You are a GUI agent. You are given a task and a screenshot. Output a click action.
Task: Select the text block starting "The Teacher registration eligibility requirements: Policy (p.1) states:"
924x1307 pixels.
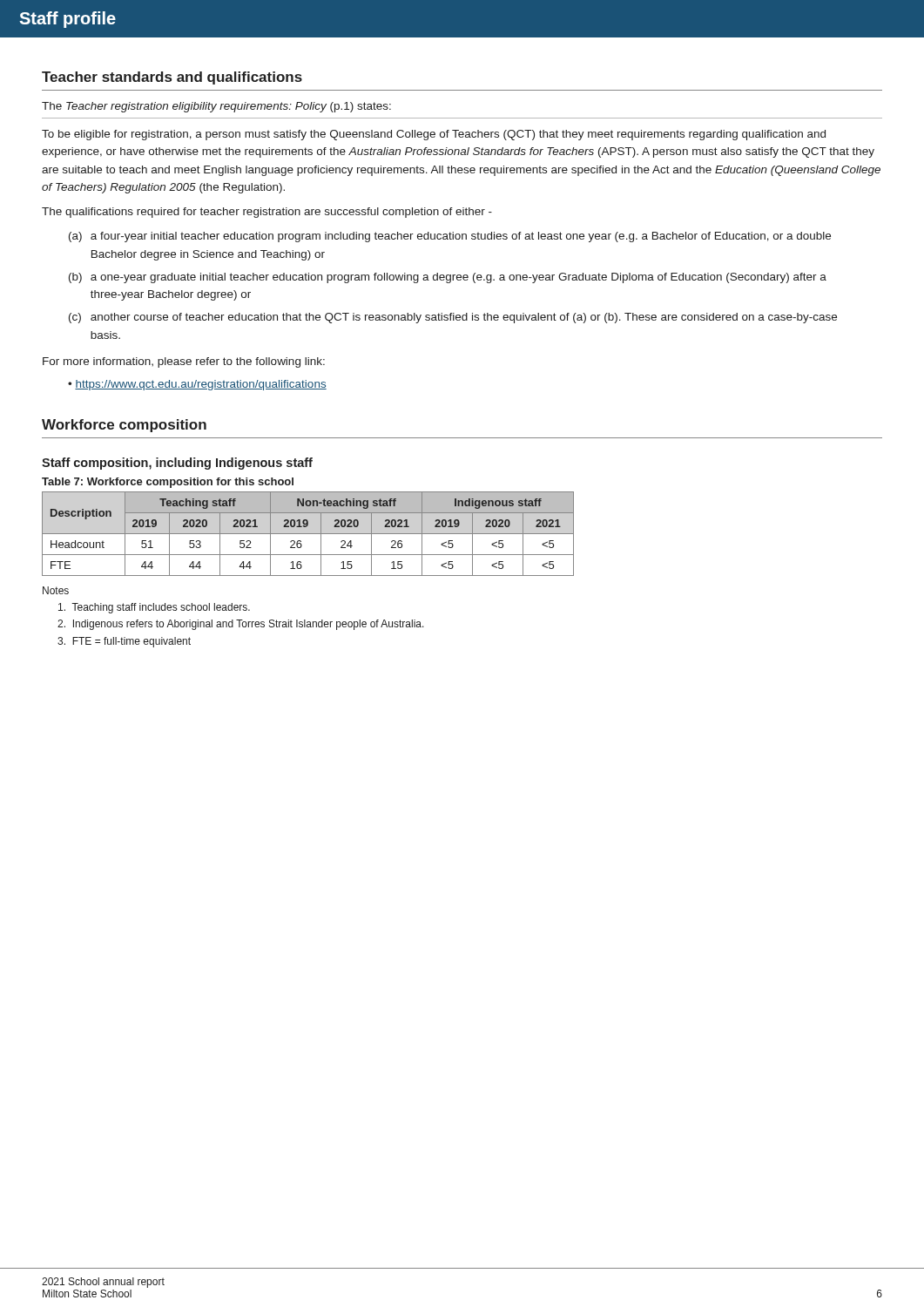coord(217,106)
